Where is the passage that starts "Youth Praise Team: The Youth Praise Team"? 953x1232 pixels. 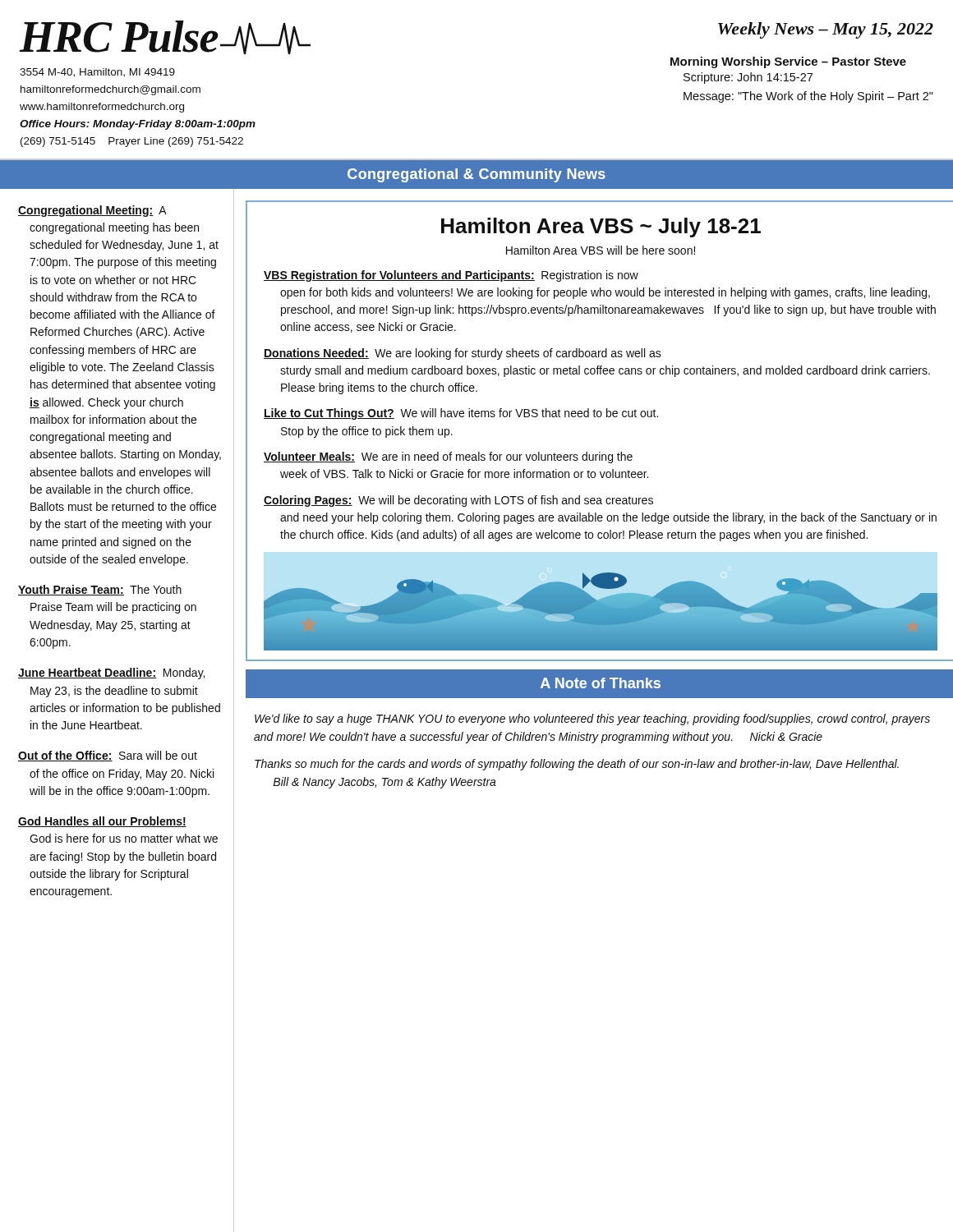120,617
